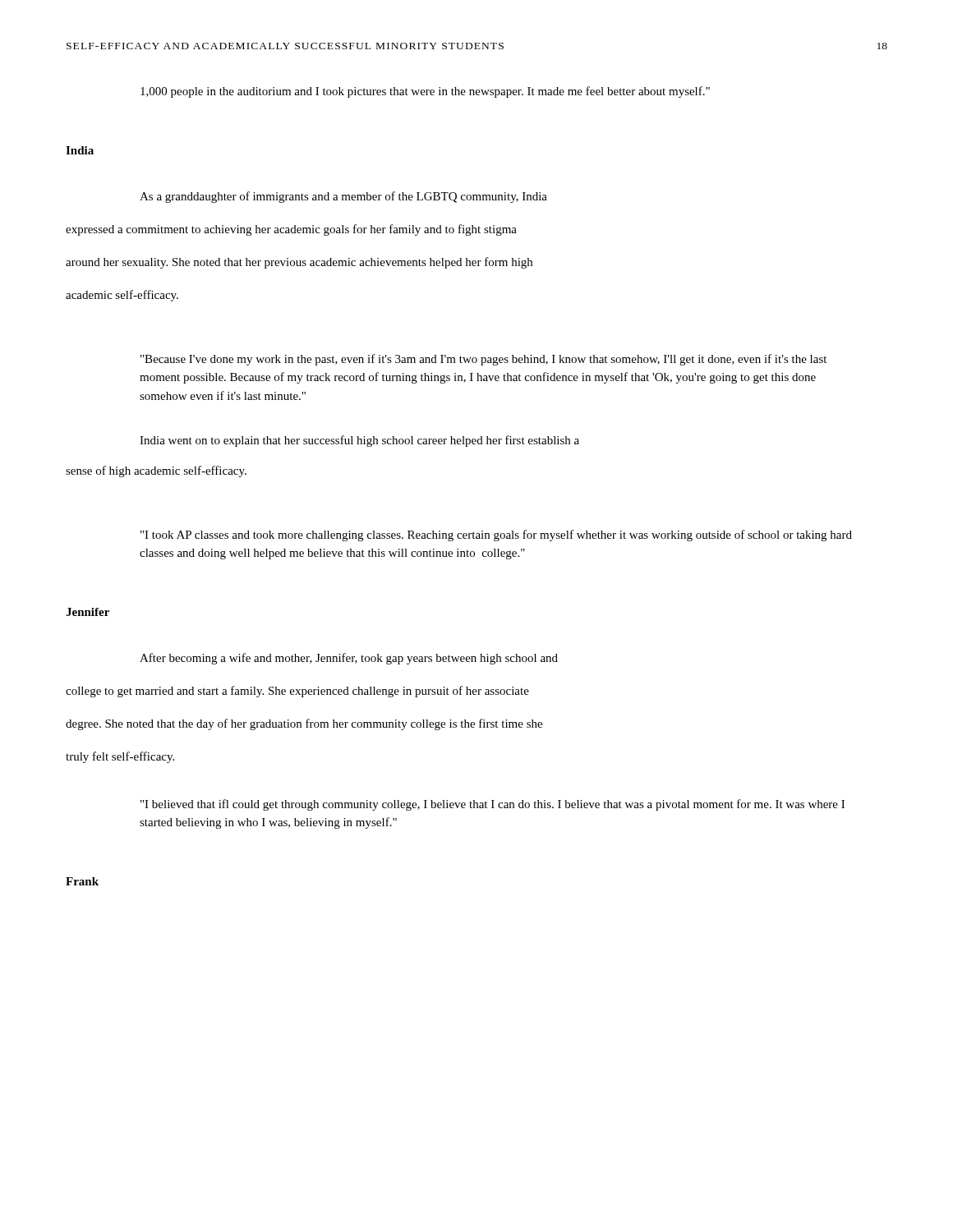Find the text block with the text "India went on to explain"
Image resolution: width=953 pixels, height=1232 pixels.
click(x=360, y=440)
